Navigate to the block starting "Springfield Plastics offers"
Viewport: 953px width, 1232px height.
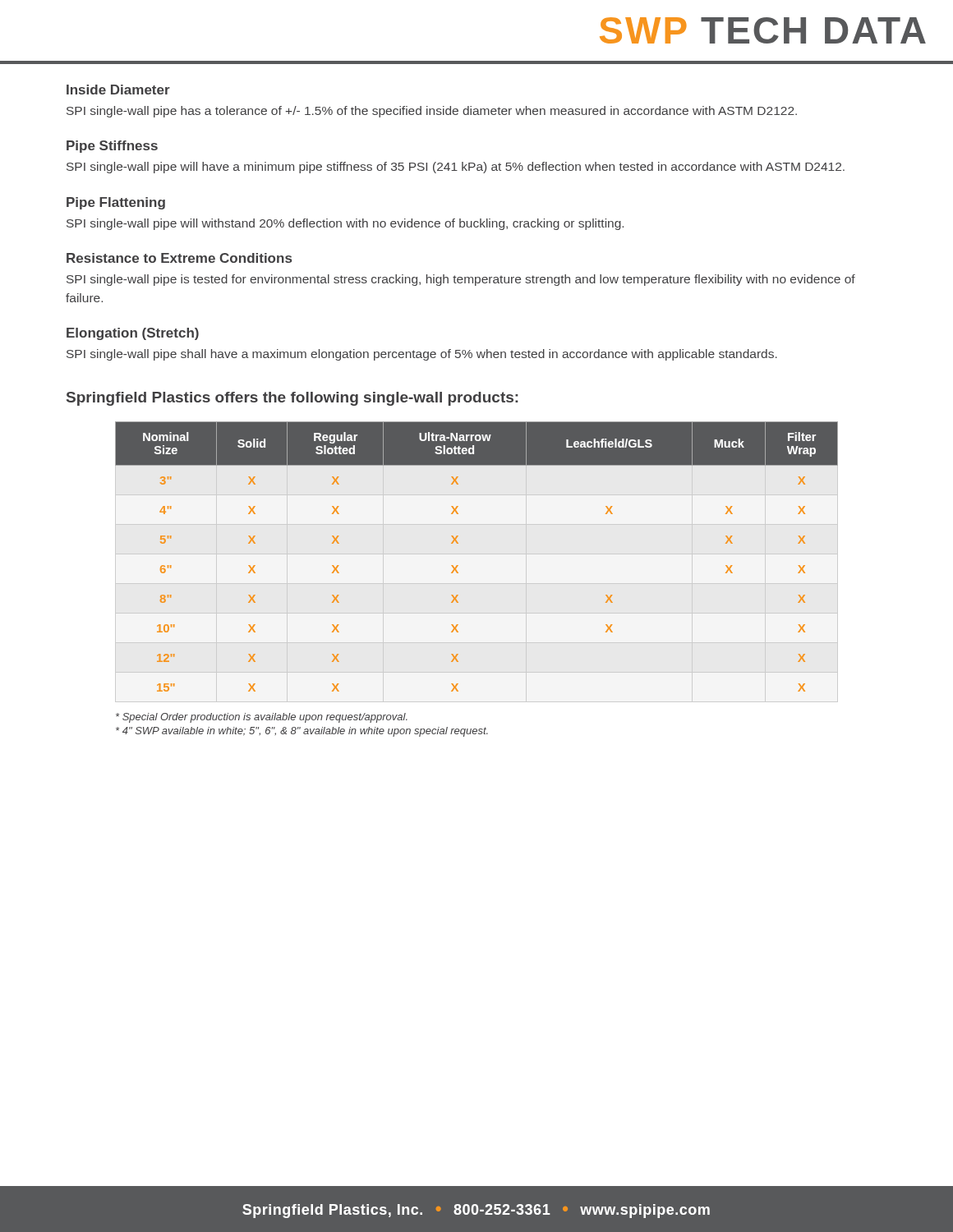476,397
